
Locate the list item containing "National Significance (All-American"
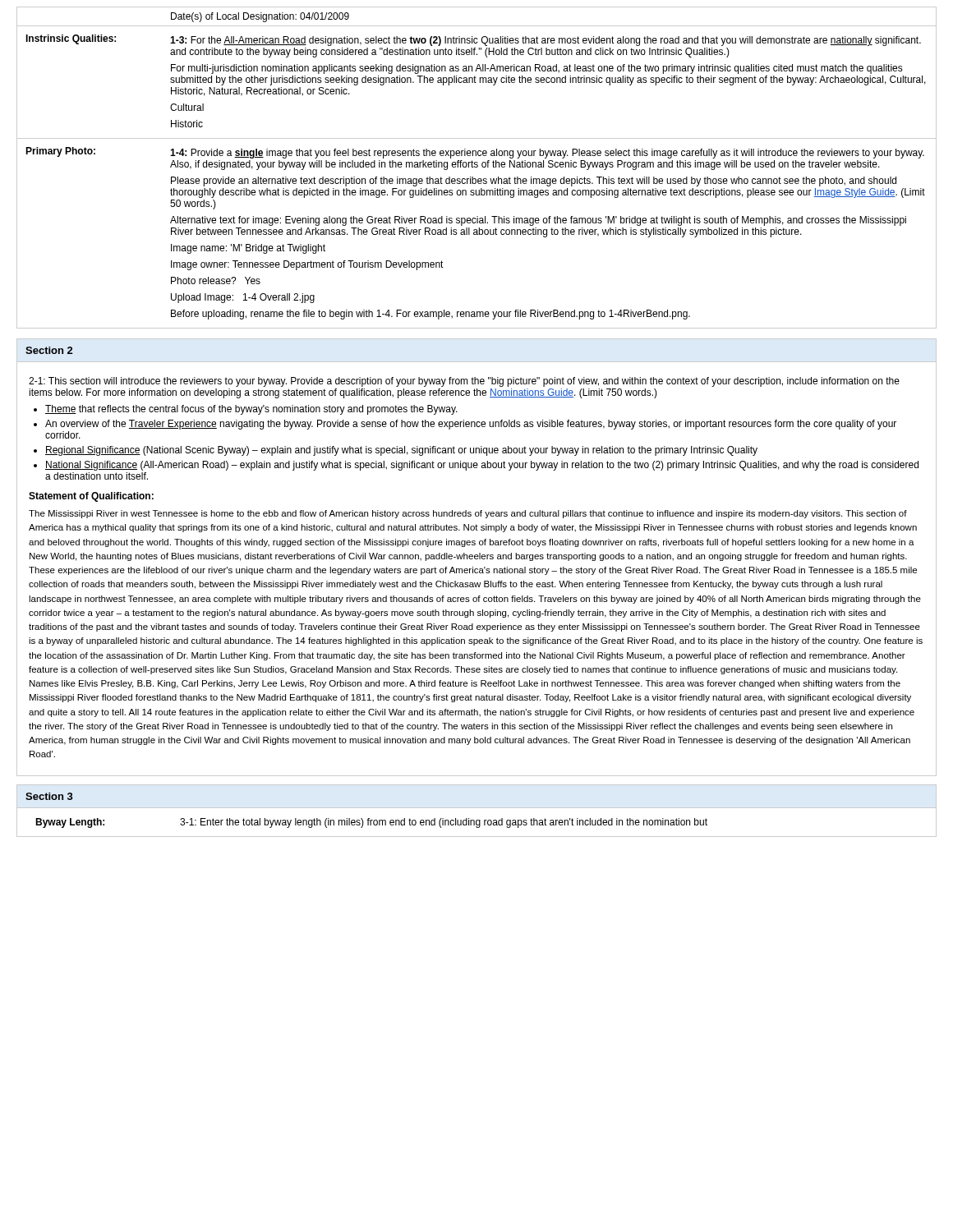pos(482,471)
